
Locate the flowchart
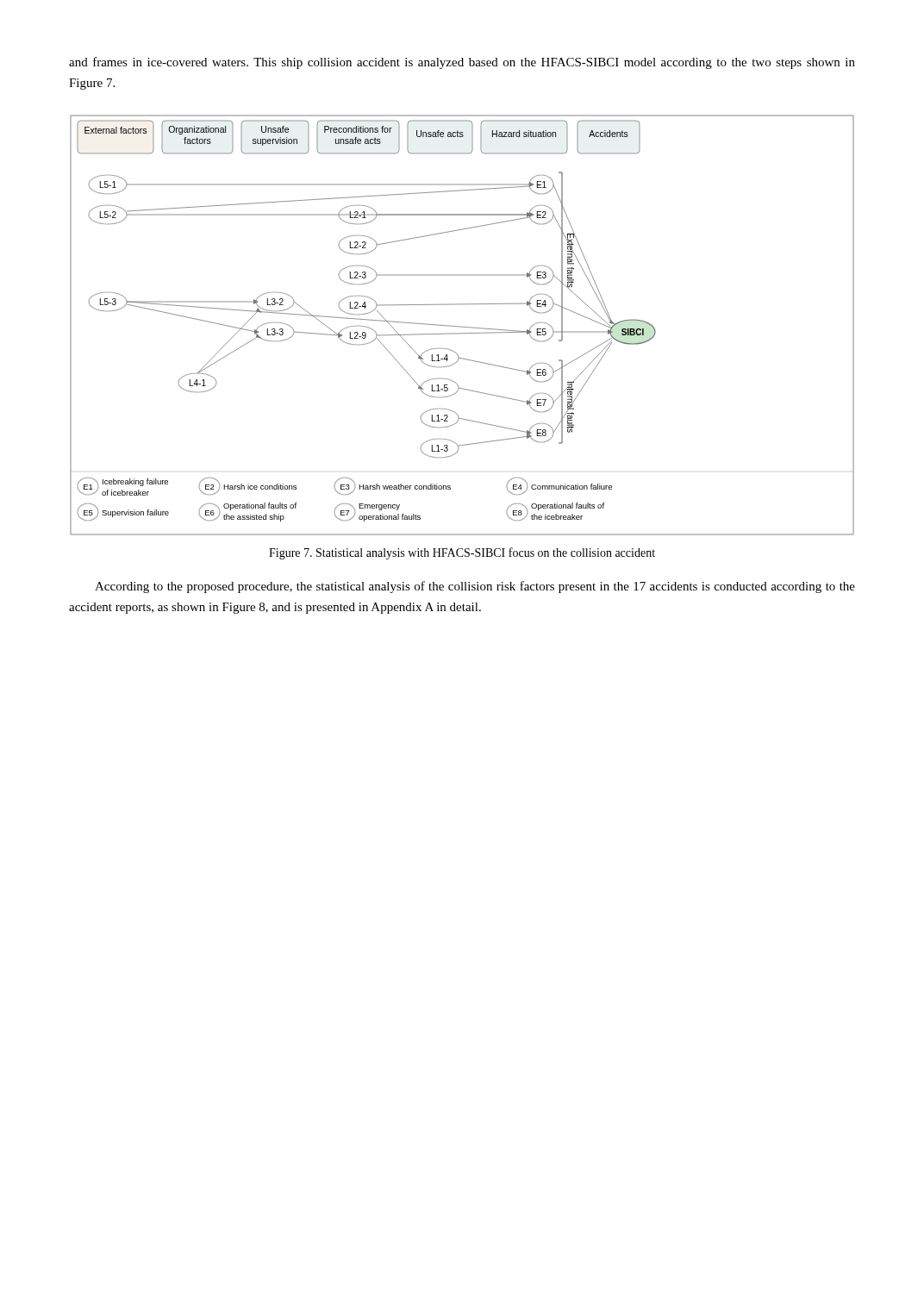[462, 327]
